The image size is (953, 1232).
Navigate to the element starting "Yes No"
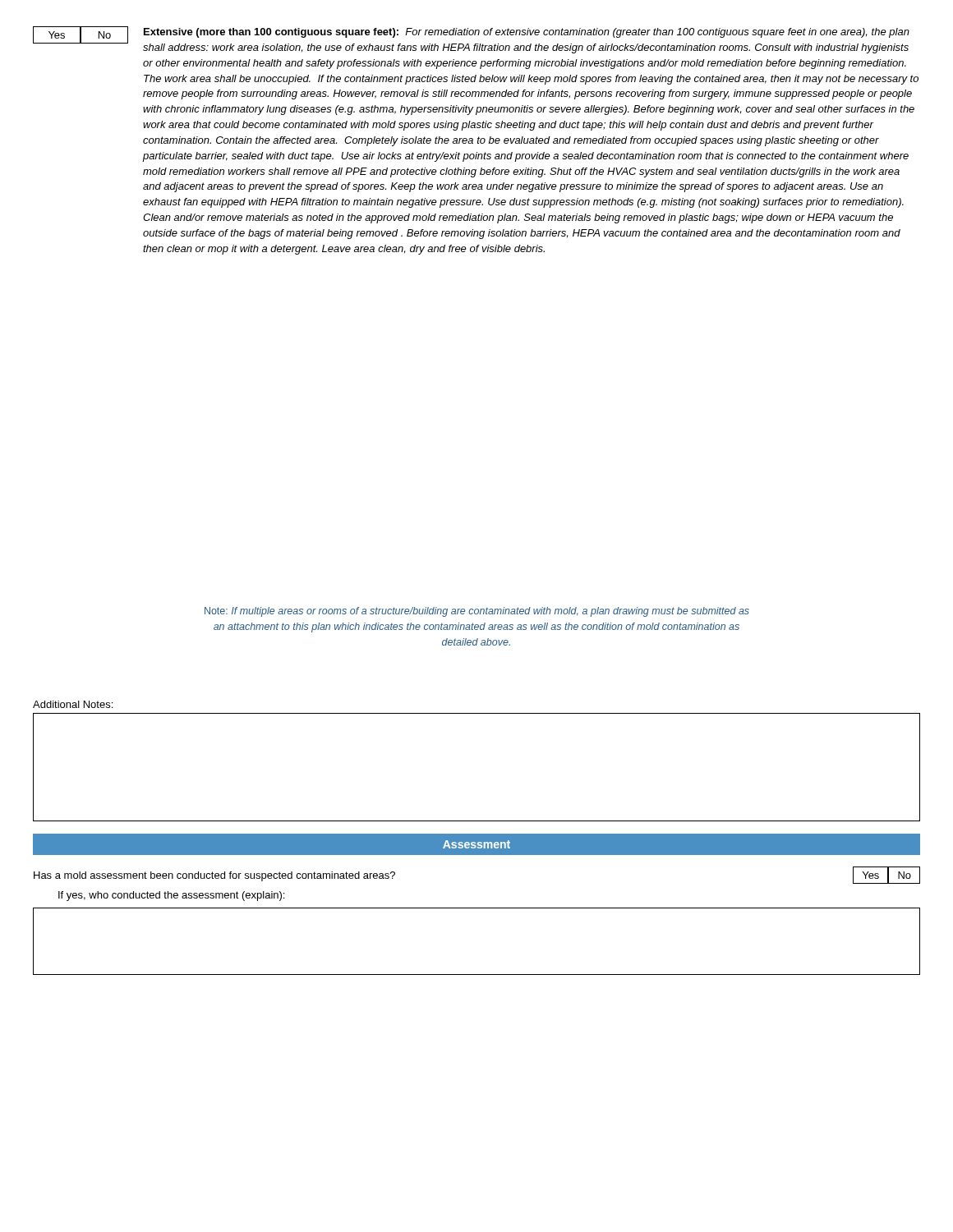(81, 35)
